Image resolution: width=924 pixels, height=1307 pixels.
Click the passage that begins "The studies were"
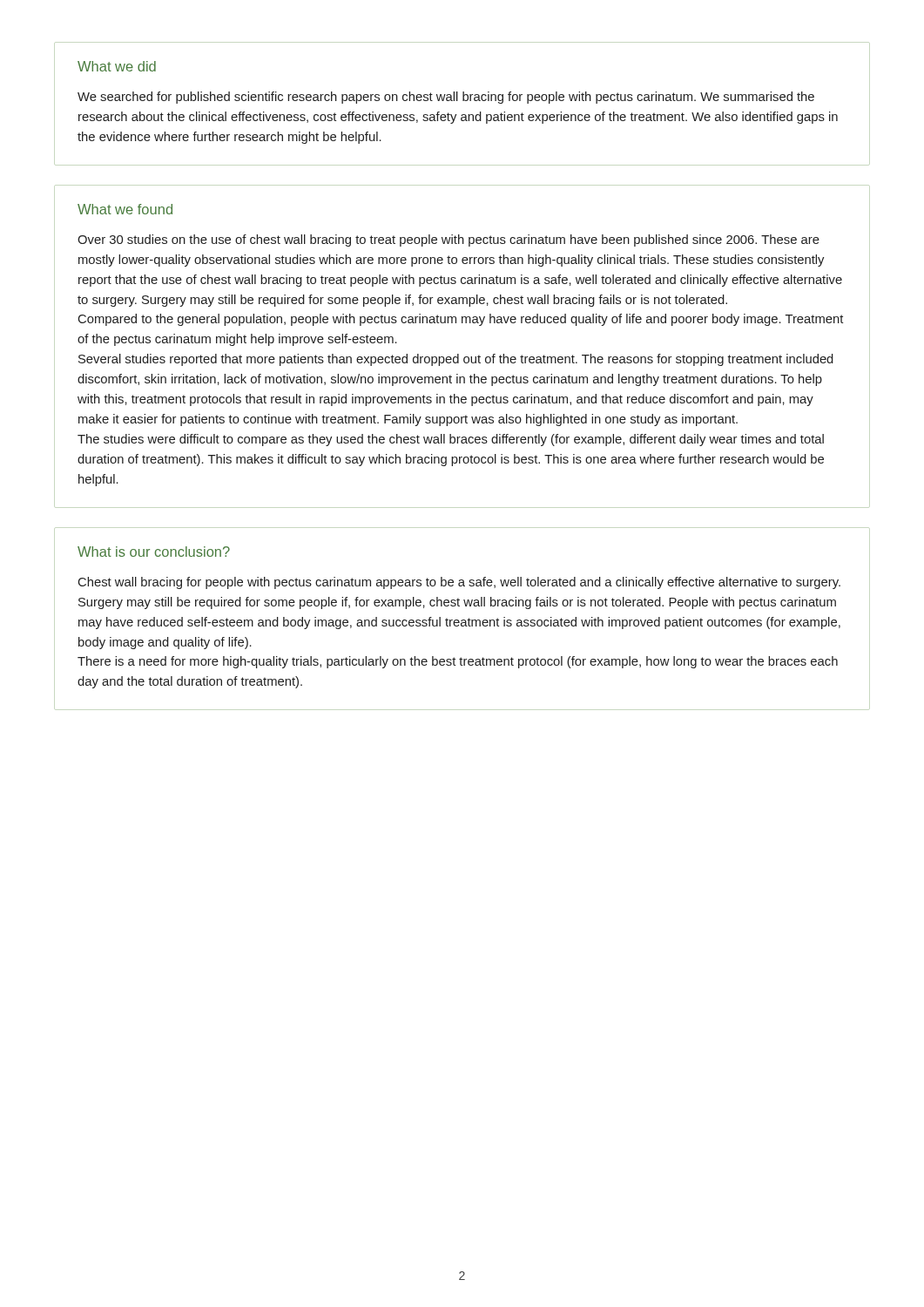click(462, 460)
